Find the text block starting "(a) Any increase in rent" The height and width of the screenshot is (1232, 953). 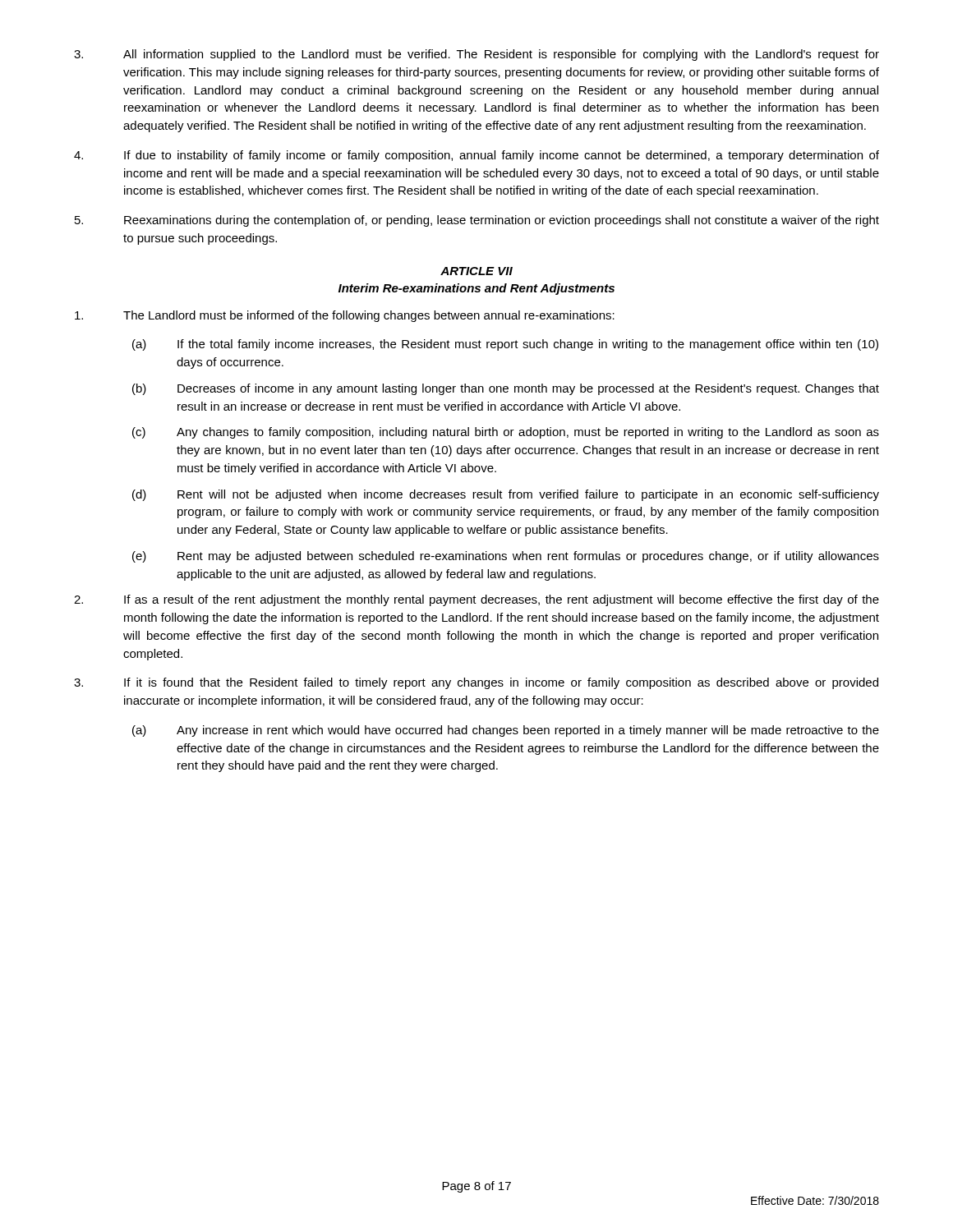click(501, 748)
